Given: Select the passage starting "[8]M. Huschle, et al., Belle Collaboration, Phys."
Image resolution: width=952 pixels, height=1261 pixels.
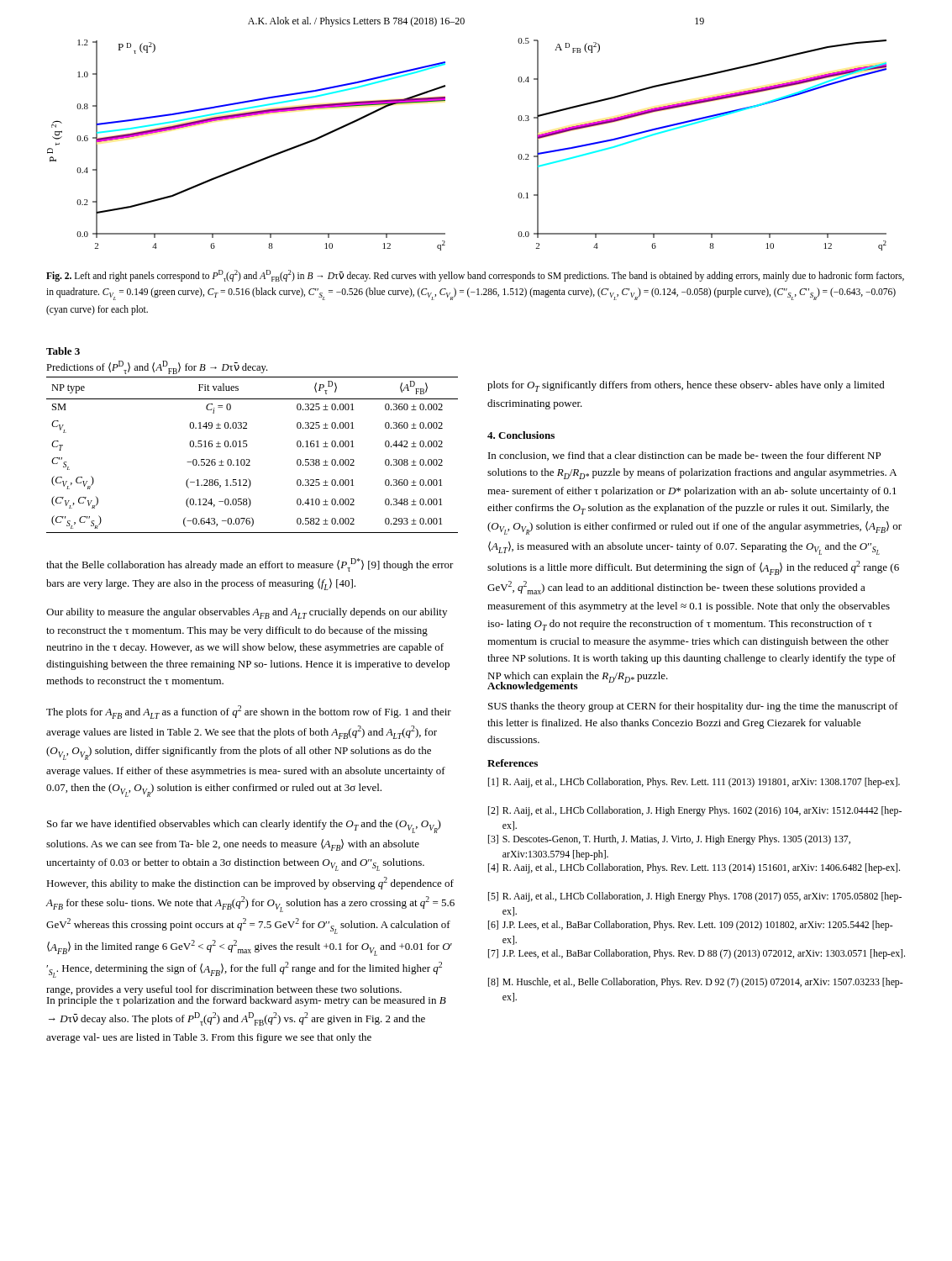Looking at the screenshot, I should (x=697, y=990).
